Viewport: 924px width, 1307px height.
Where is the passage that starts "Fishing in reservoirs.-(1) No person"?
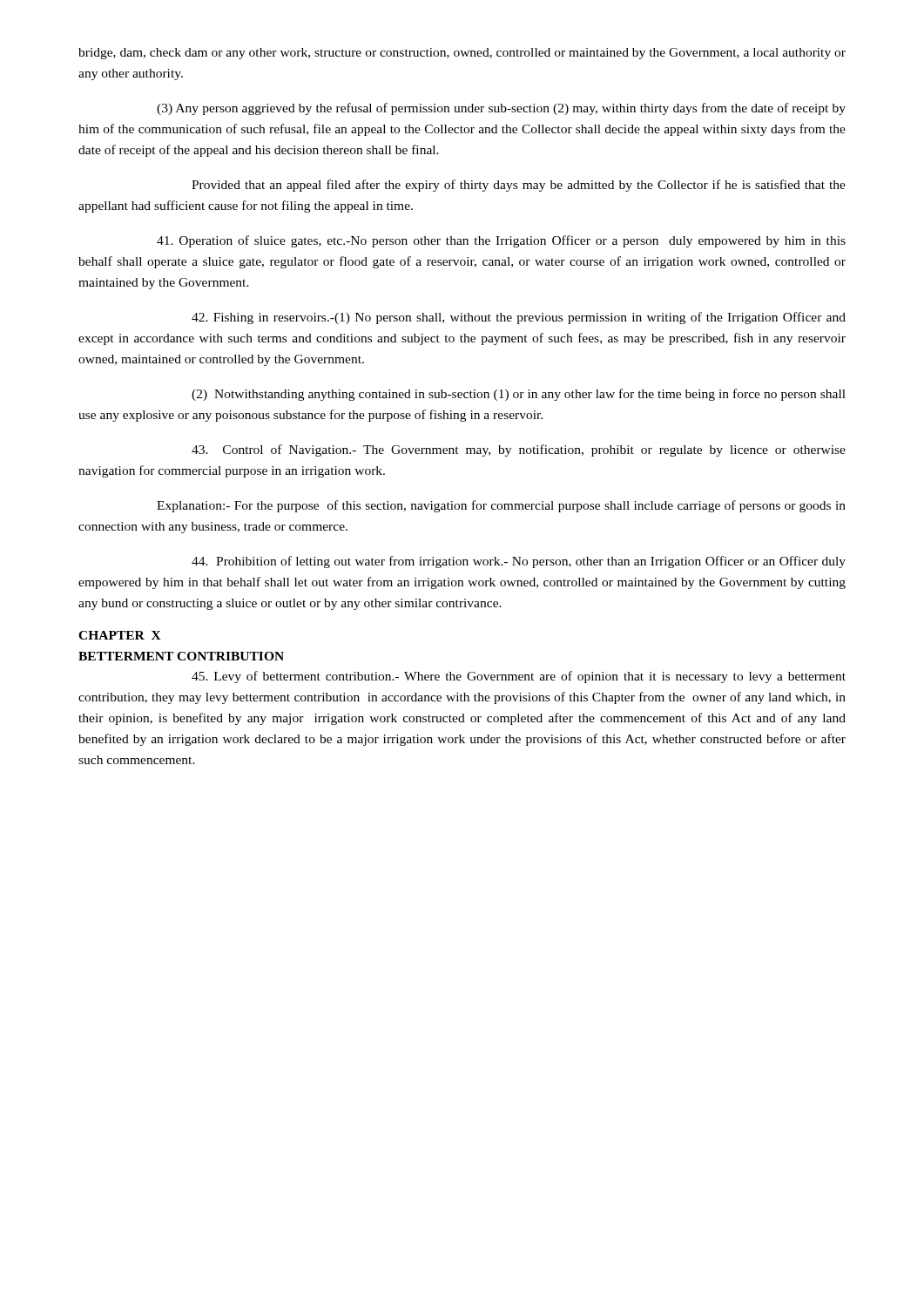[462, 338]
